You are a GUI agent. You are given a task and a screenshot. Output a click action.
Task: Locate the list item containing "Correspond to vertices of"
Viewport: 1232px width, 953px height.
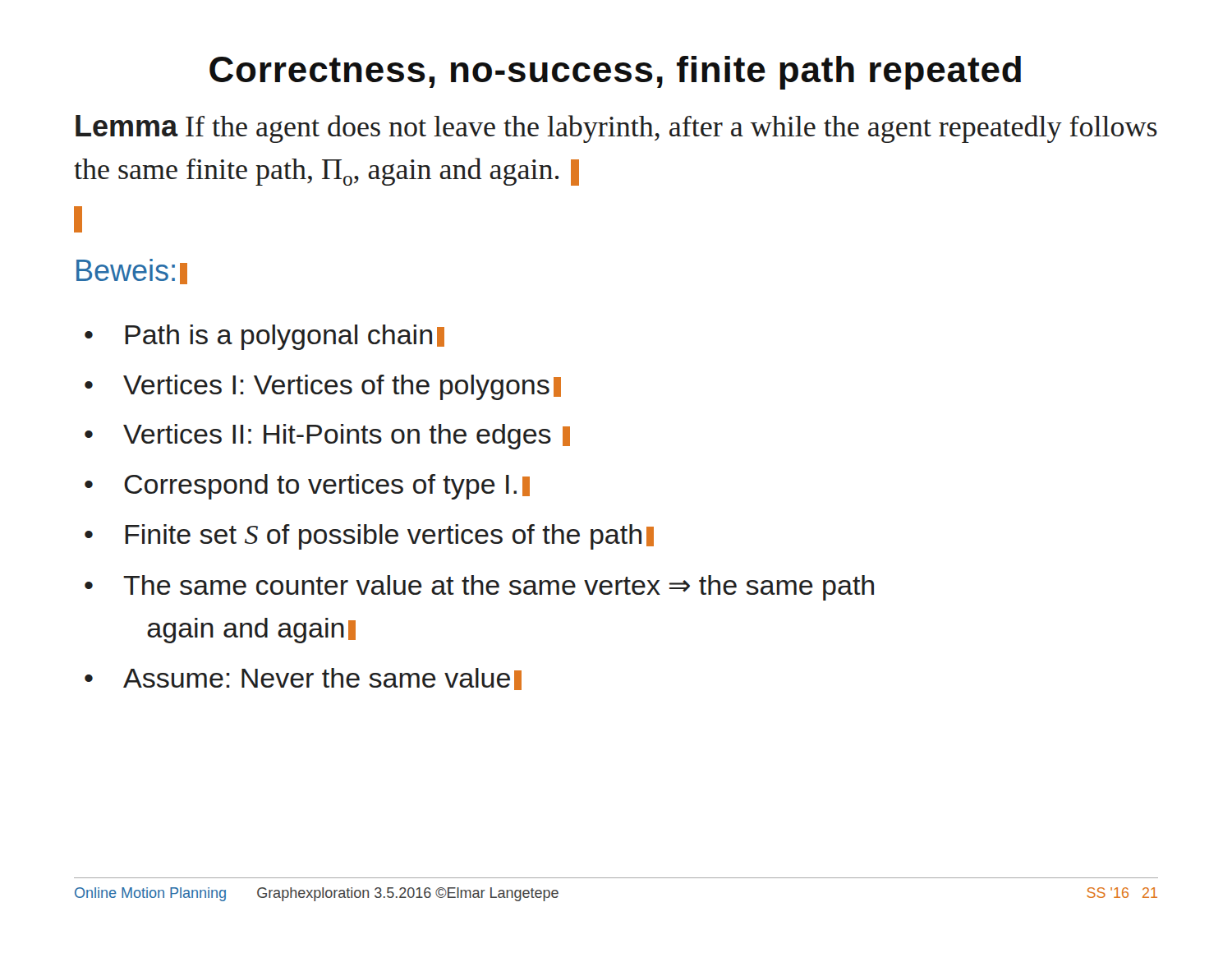pyautogui.click(x=327, y=487)
